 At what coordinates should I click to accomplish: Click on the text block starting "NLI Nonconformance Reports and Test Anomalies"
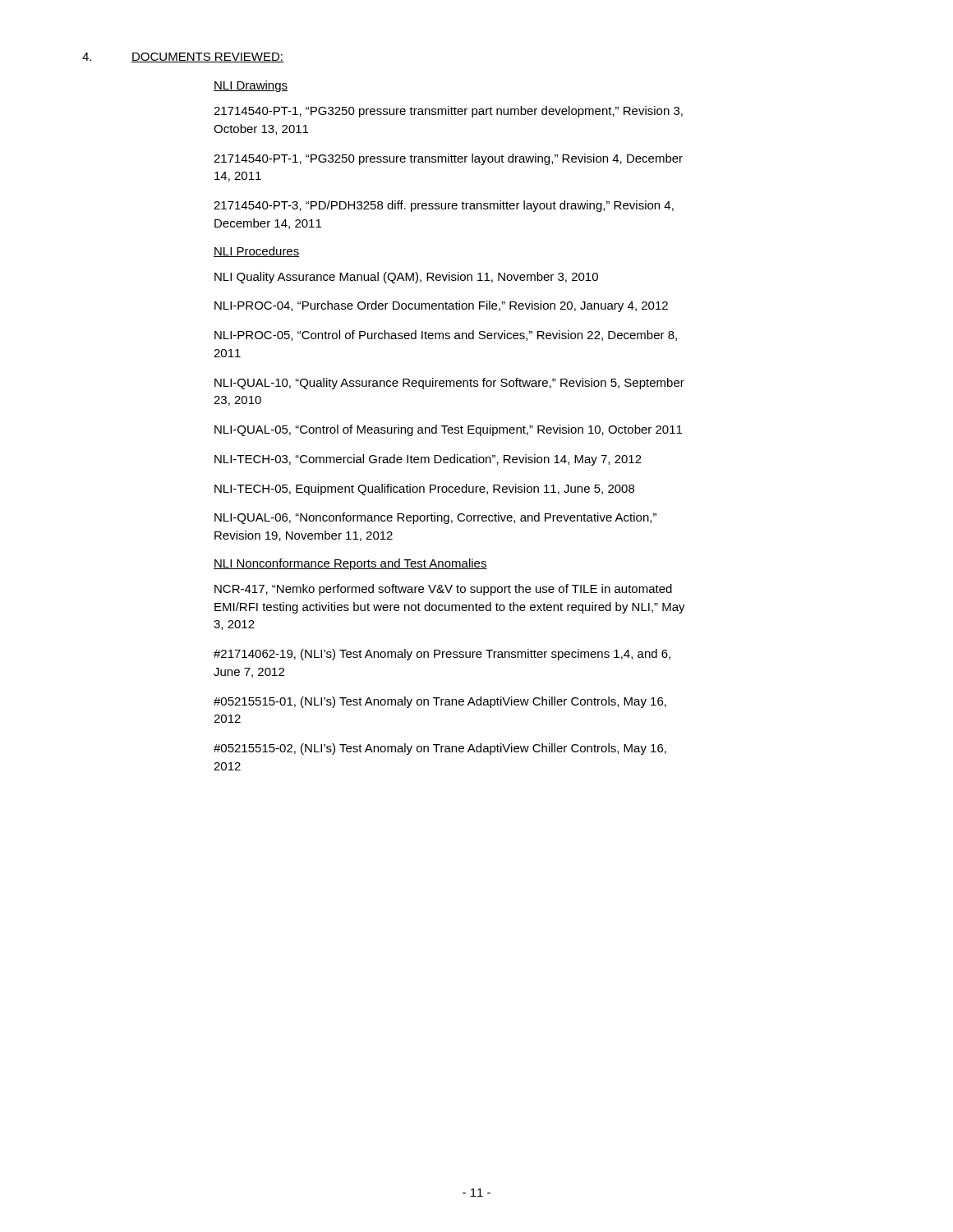pos(350,564)
